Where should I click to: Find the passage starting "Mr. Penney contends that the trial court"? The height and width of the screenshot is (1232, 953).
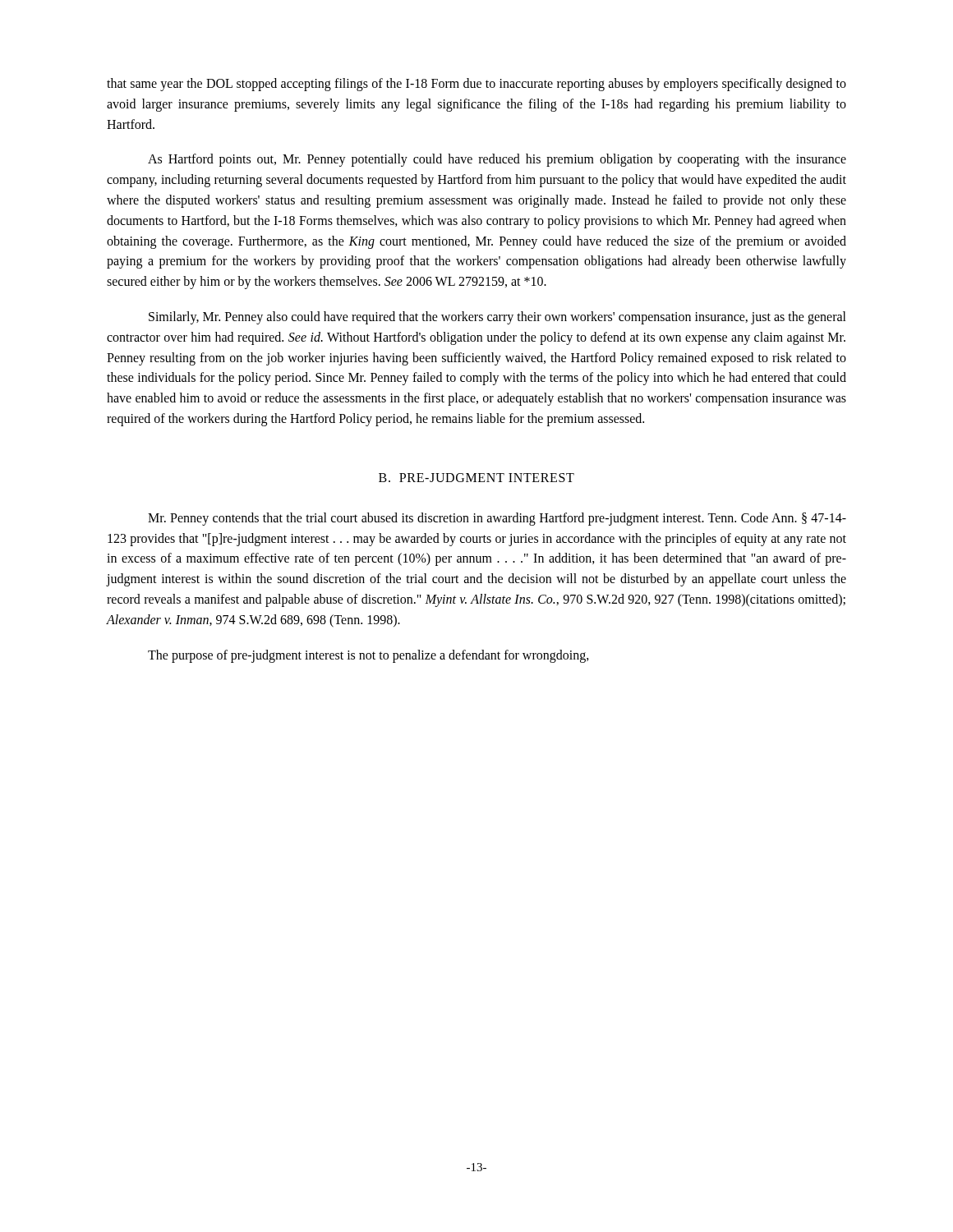[476, 569]
